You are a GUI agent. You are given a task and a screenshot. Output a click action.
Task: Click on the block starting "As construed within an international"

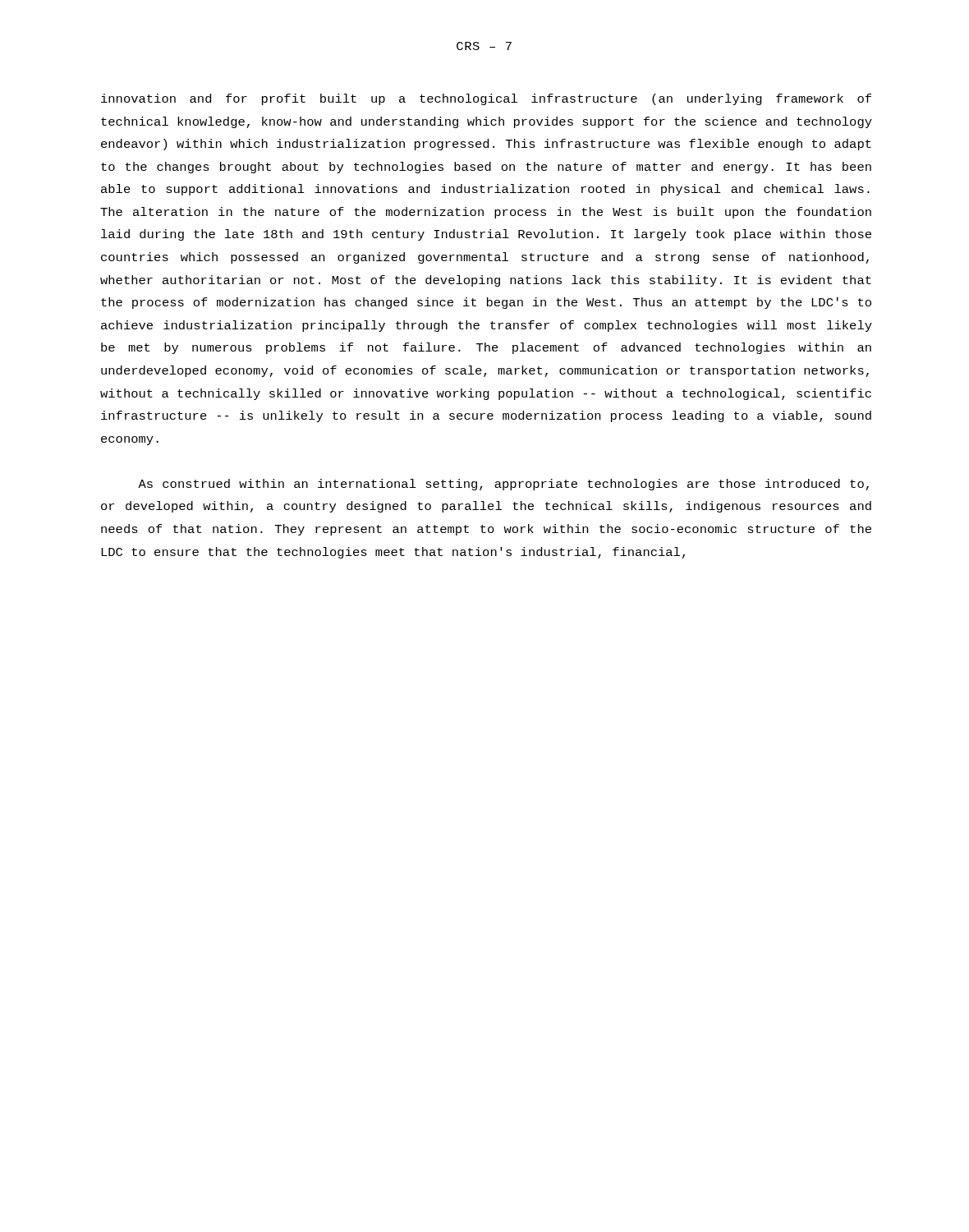486,518
